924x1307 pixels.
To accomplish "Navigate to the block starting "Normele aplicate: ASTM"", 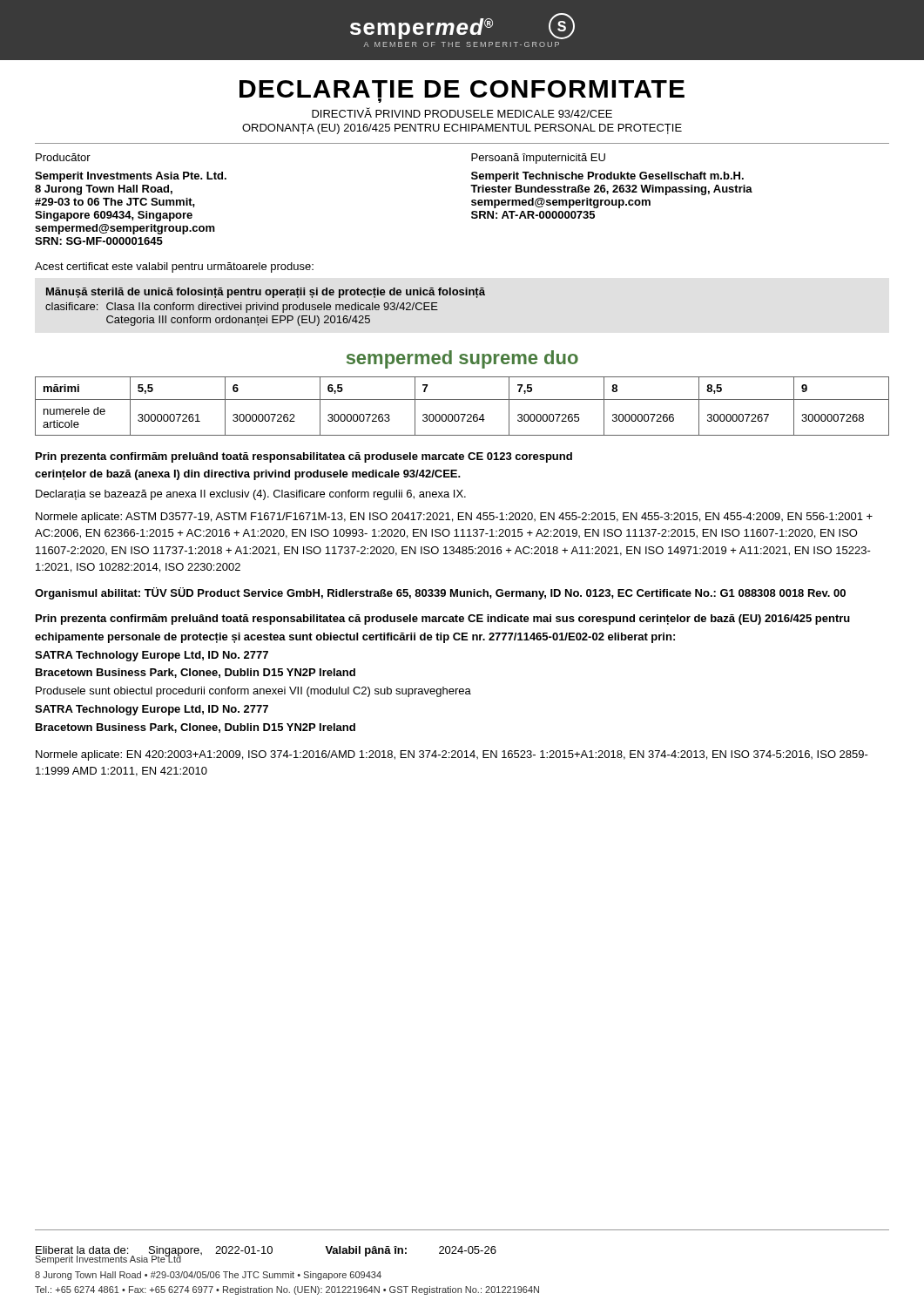I will [x=454, y=541].
